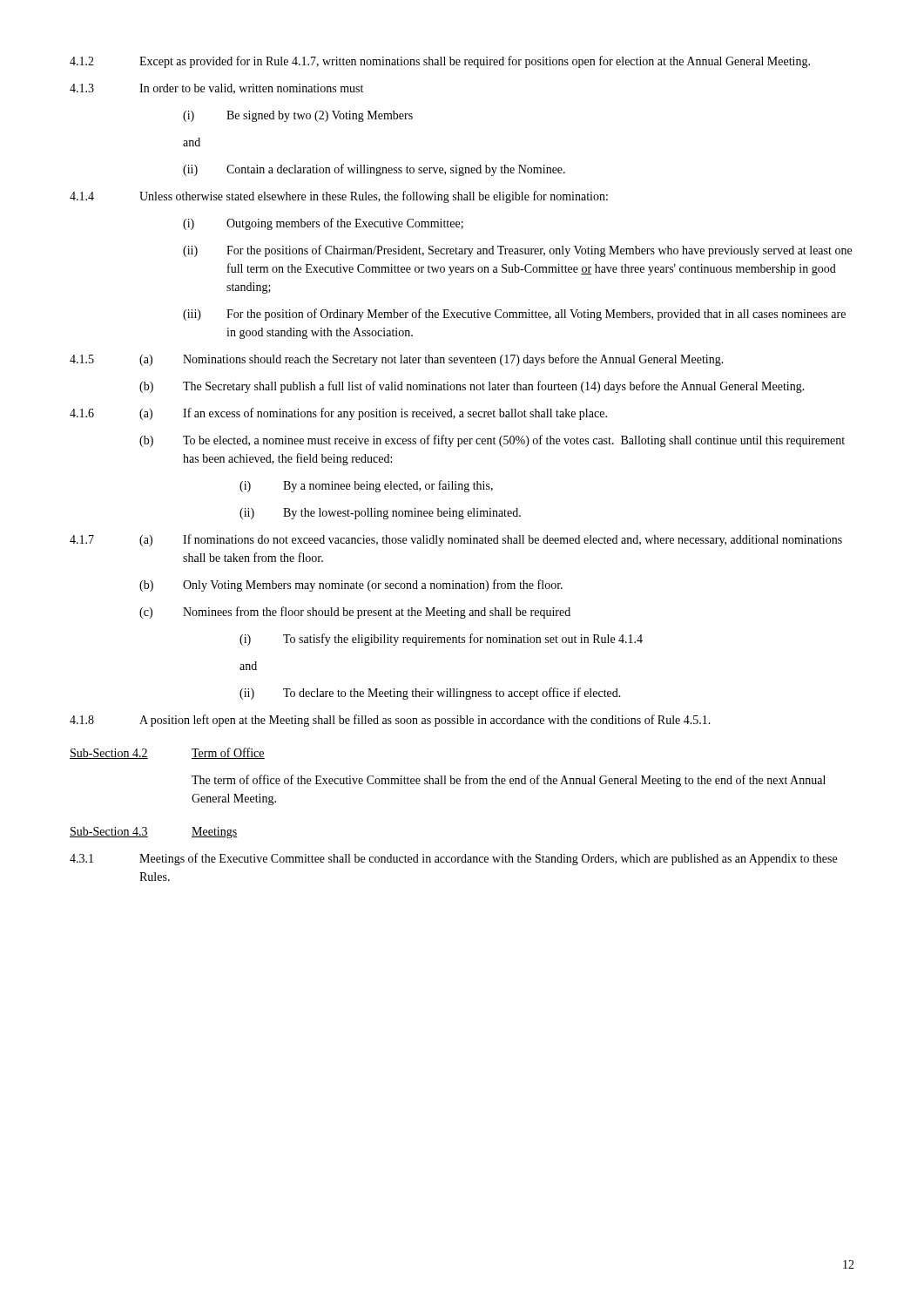Find the list item with the text "4.1.4 Unless otherwise stated"
The width and height of the screenshot is (924, 1307).
462,196
